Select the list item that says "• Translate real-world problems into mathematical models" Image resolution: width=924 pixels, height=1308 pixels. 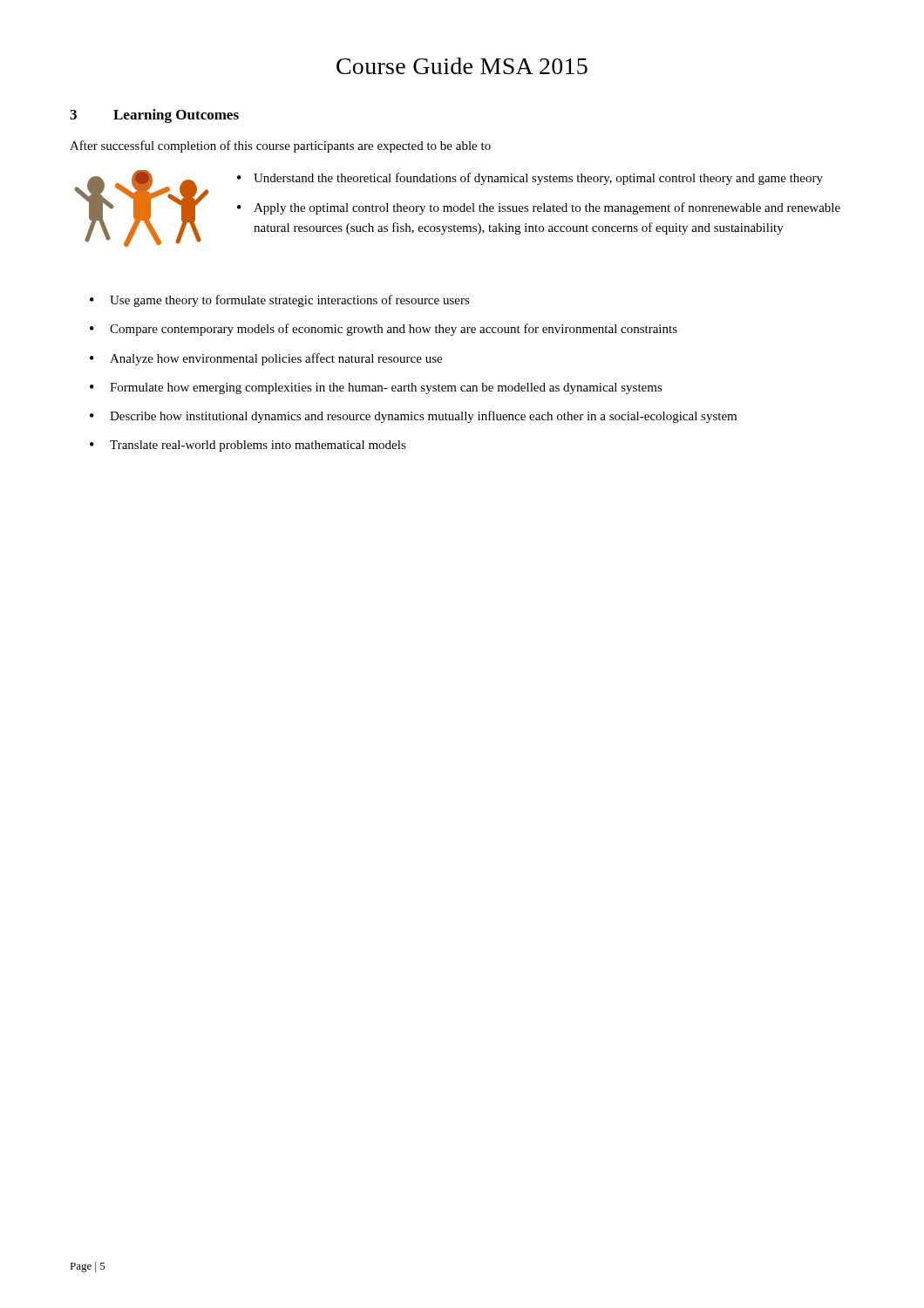click(248, 446)
